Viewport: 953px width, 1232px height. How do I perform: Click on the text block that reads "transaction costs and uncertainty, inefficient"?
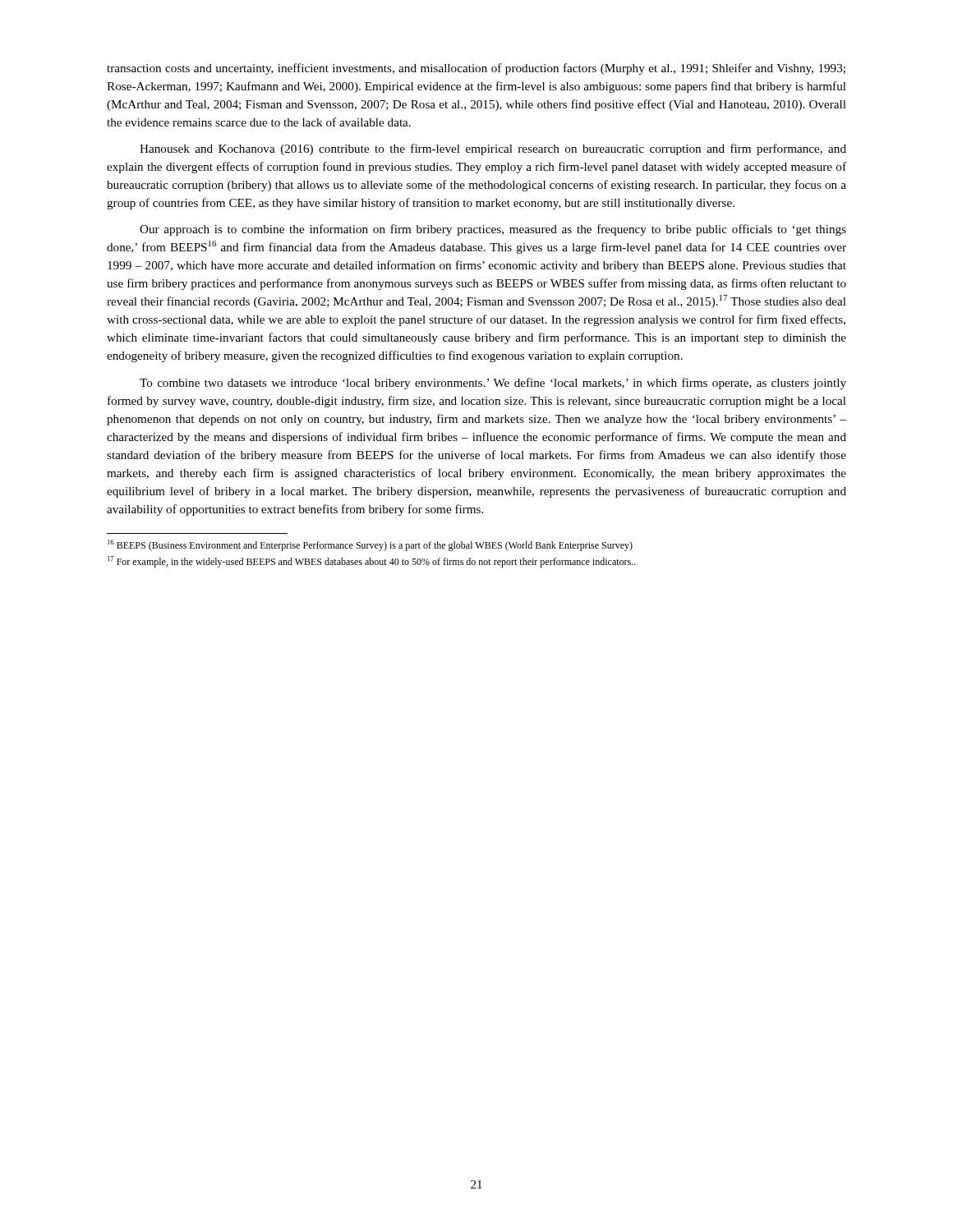(476, 95)
